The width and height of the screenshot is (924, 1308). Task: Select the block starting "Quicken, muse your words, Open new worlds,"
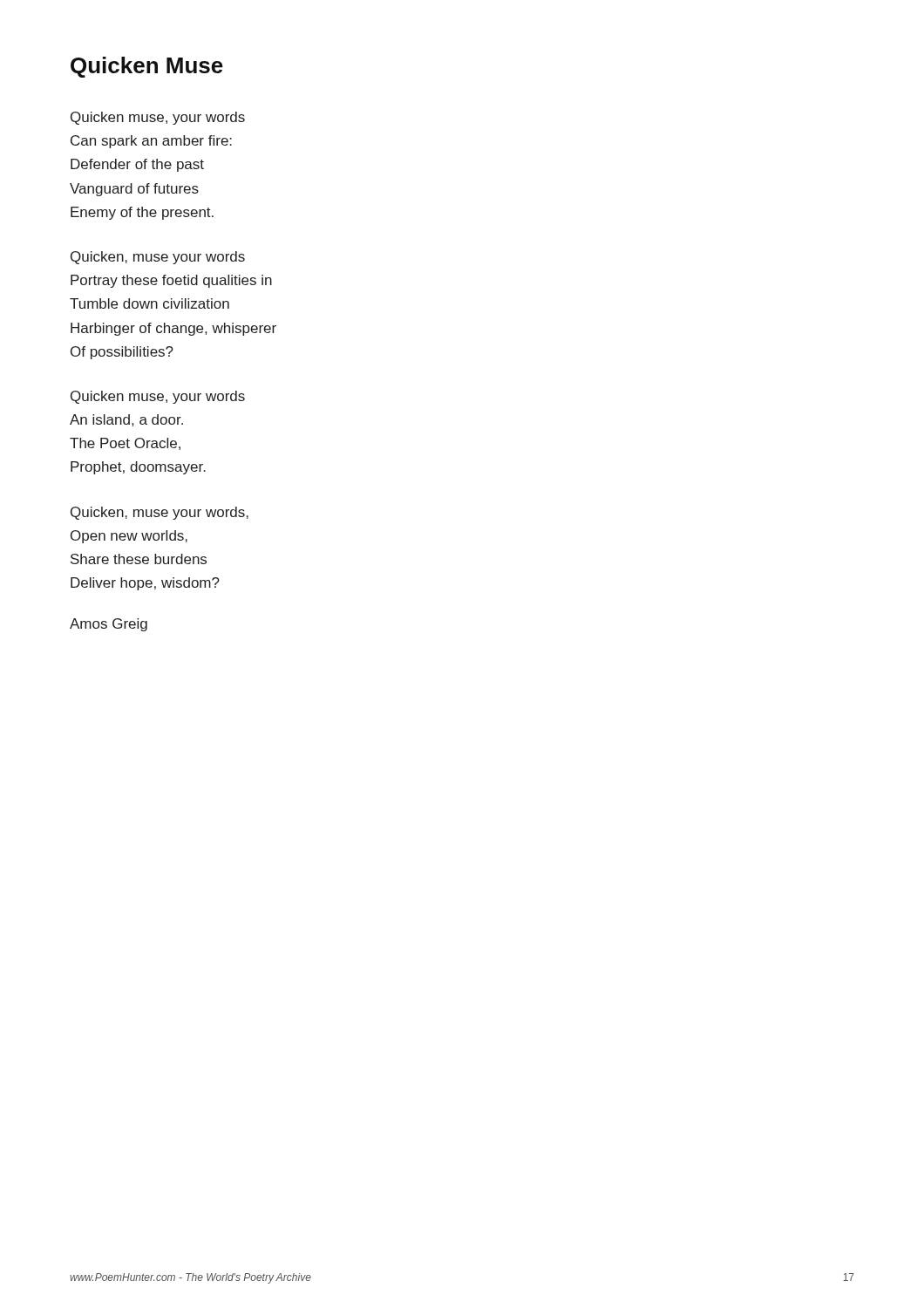pyautogui.click(x=160, y=513)
